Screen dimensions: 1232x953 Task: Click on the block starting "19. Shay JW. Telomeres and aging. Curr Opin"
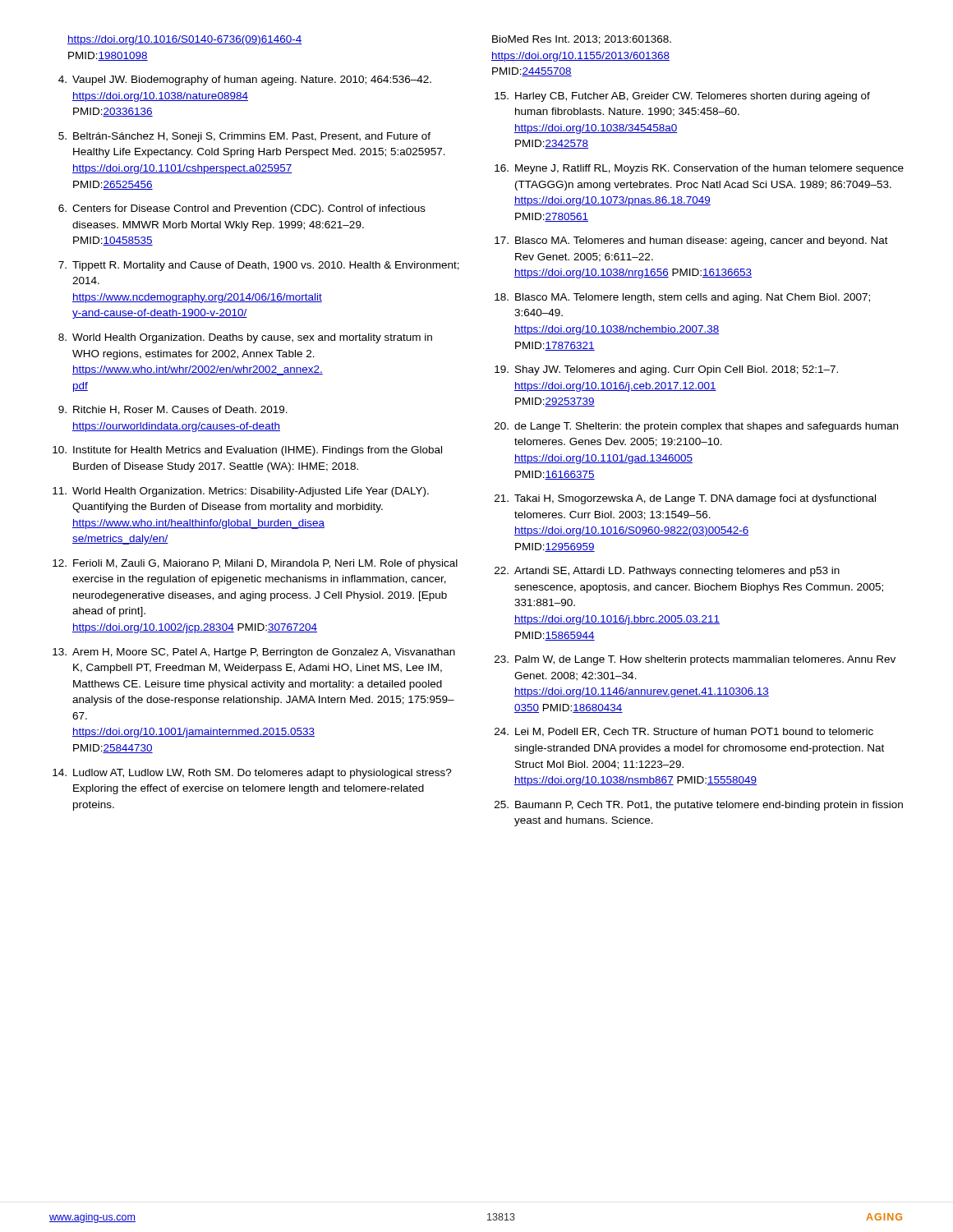pyautogui.click(x=698, y=386)
